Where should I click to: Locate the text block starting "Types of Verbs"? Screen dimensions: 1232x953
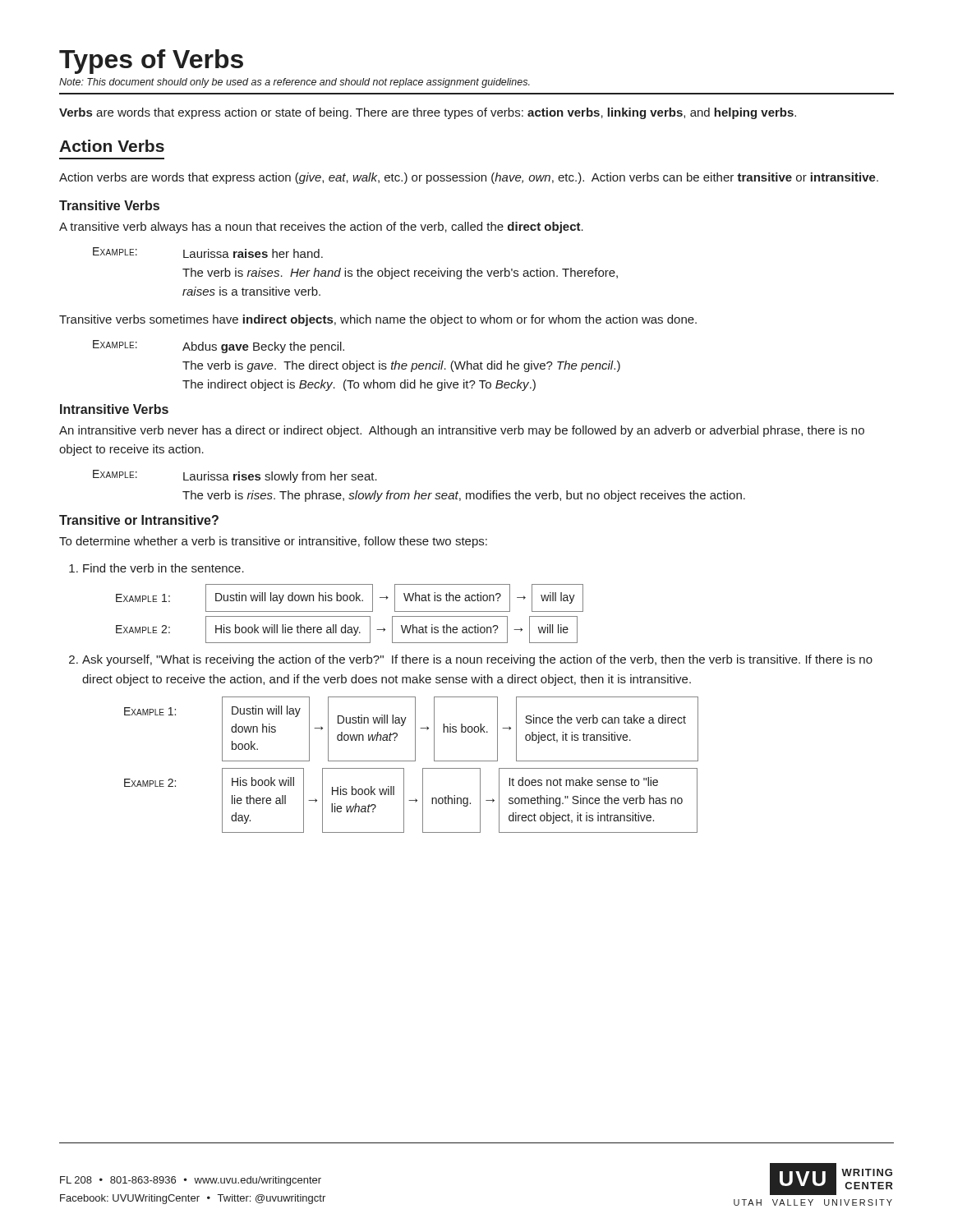click(x=151, y=62)
